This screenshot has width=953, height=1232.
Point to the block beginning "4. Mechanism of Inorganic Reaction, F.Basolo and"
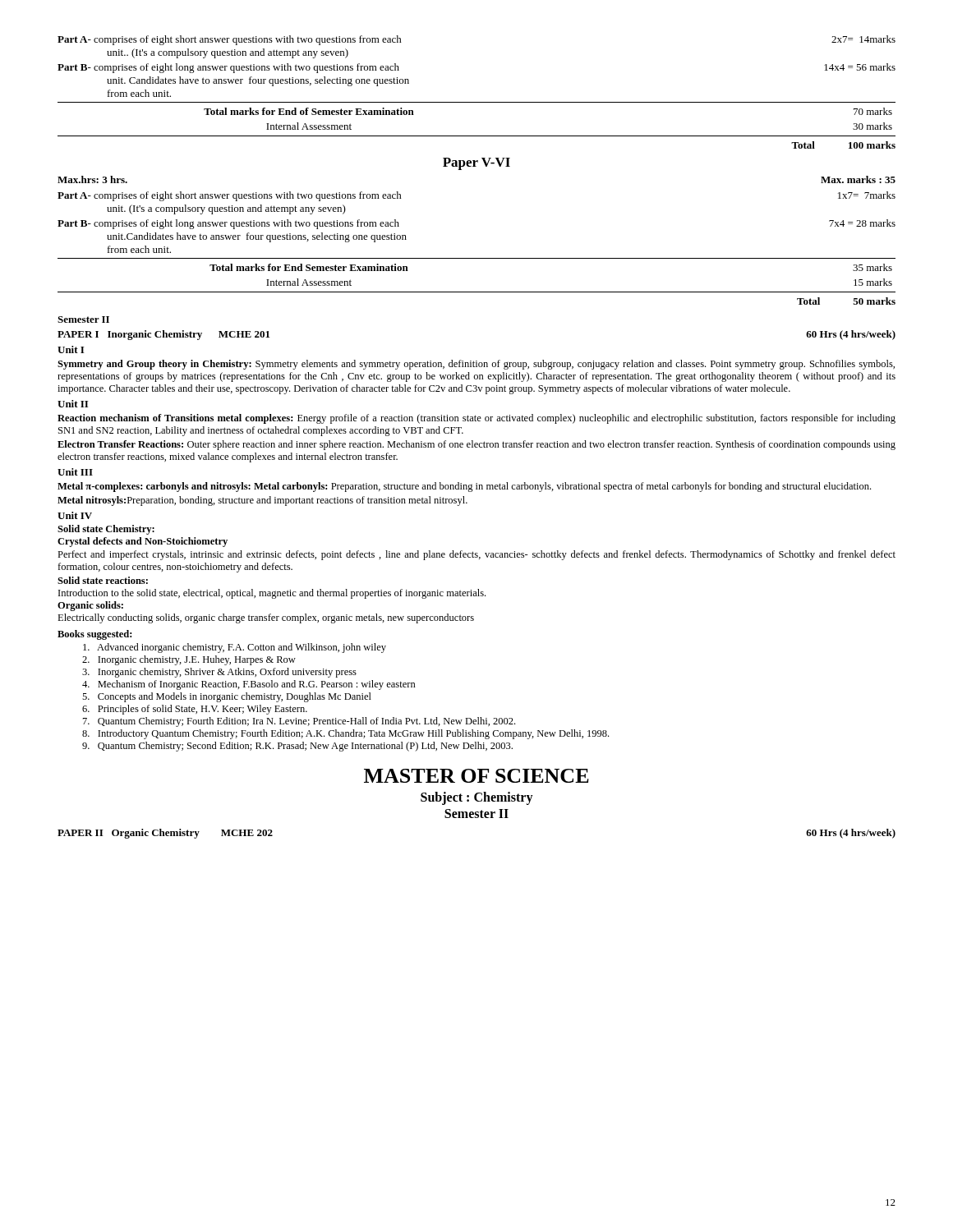coord(249,684)
